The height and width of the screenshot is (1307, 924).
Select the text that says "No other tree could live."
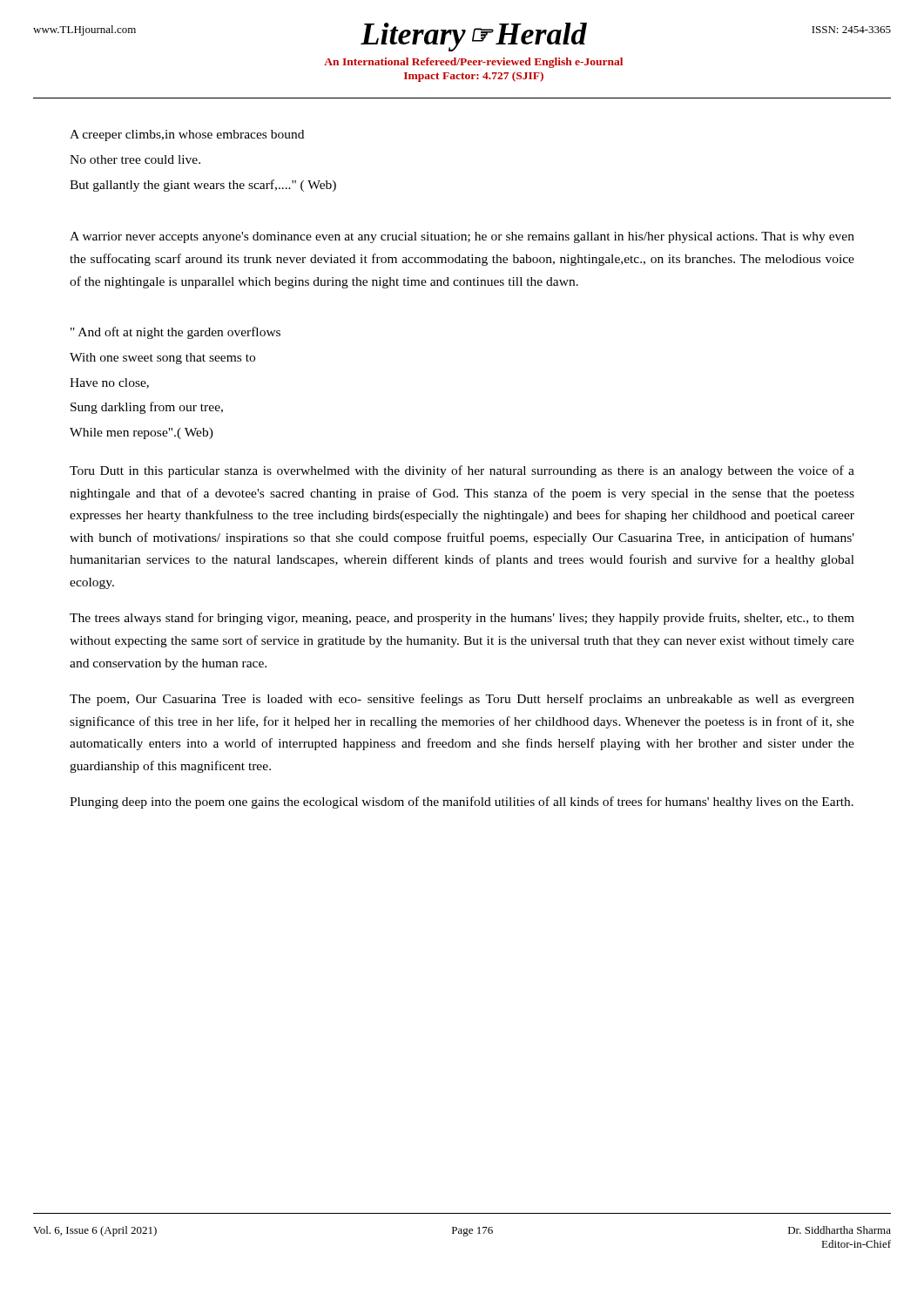(135, 159)
